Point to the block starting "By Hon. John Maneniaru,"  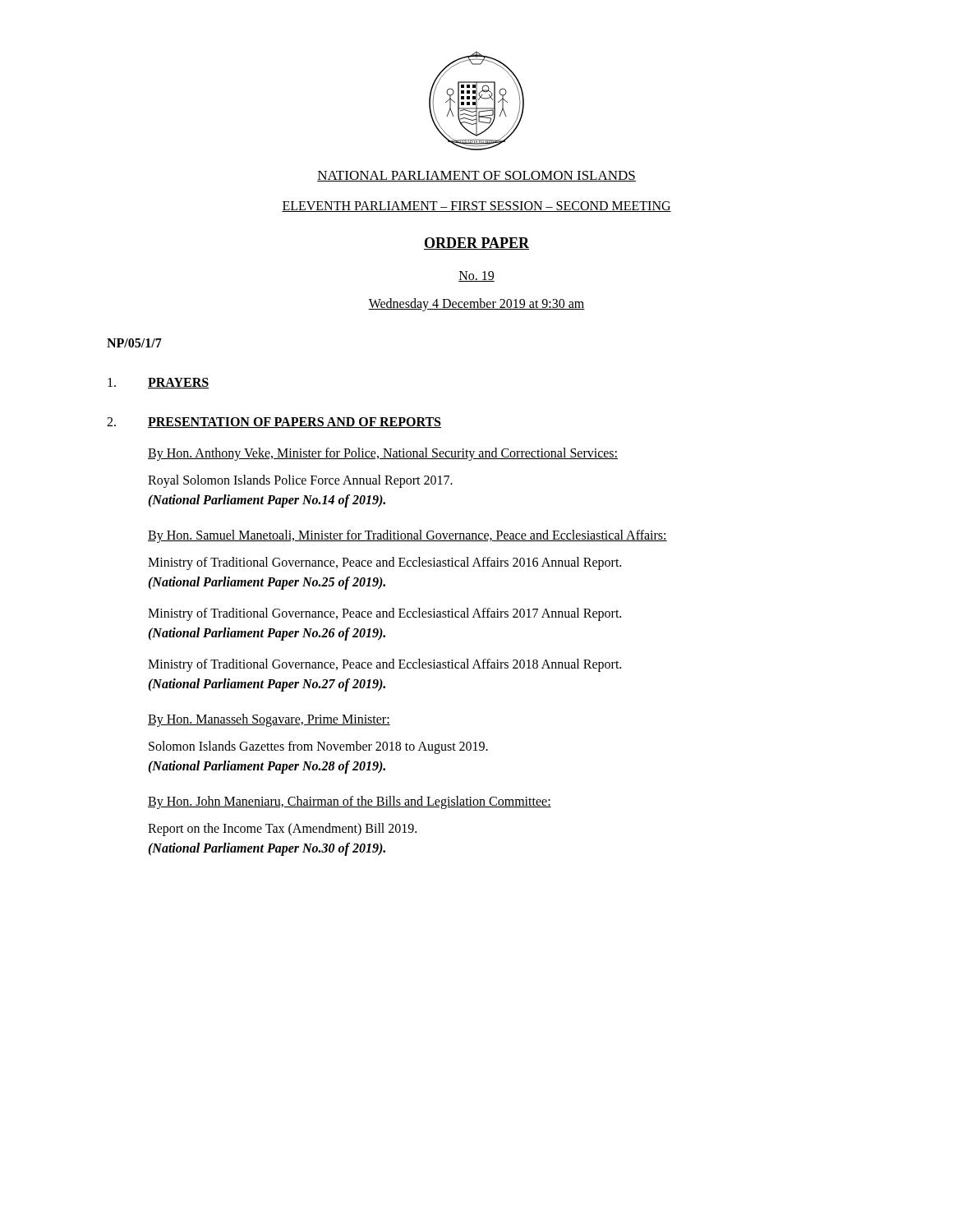[349, 801]
